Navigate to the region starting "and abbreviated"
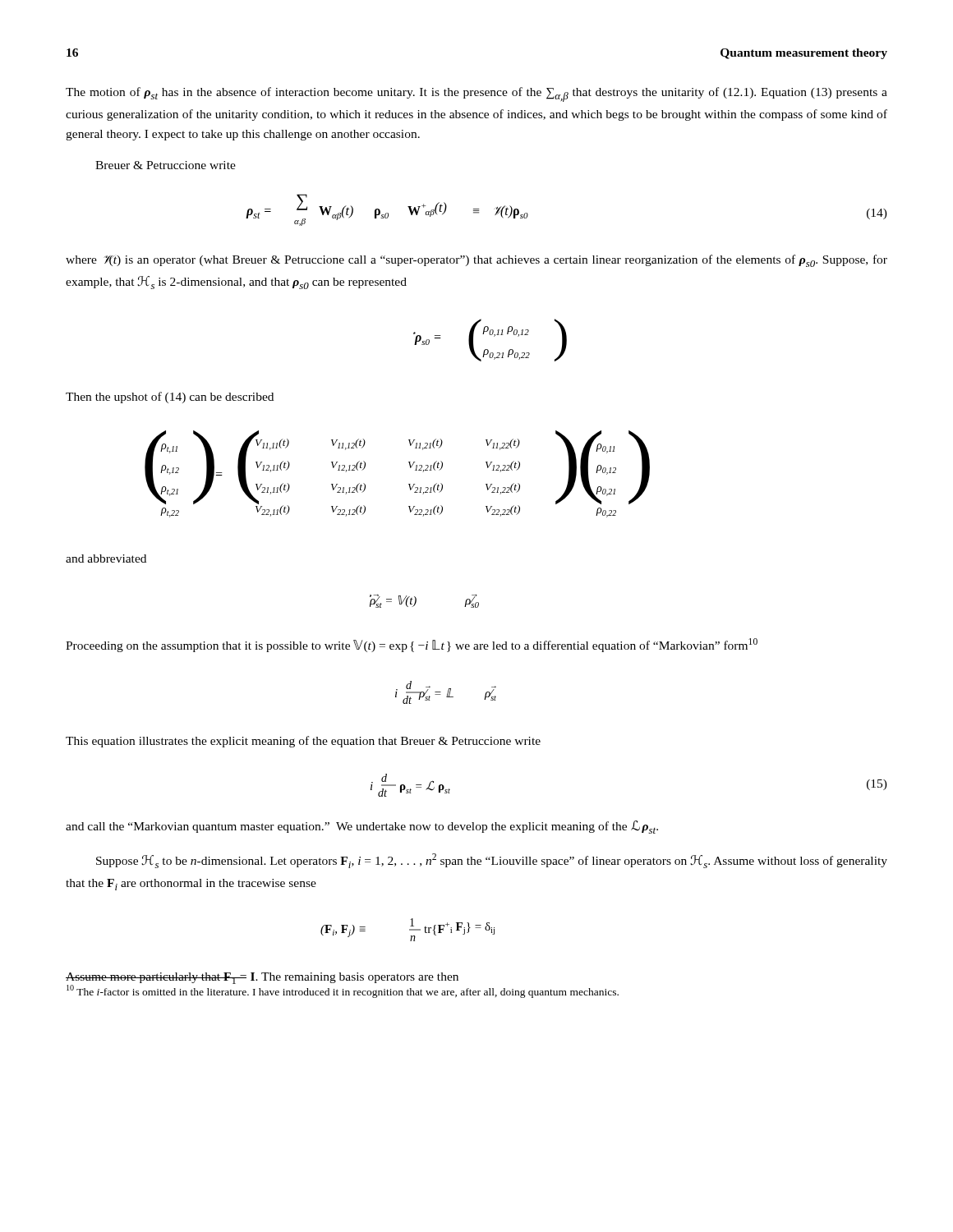This screenshot has width=953, height=1232. (106, 558)
